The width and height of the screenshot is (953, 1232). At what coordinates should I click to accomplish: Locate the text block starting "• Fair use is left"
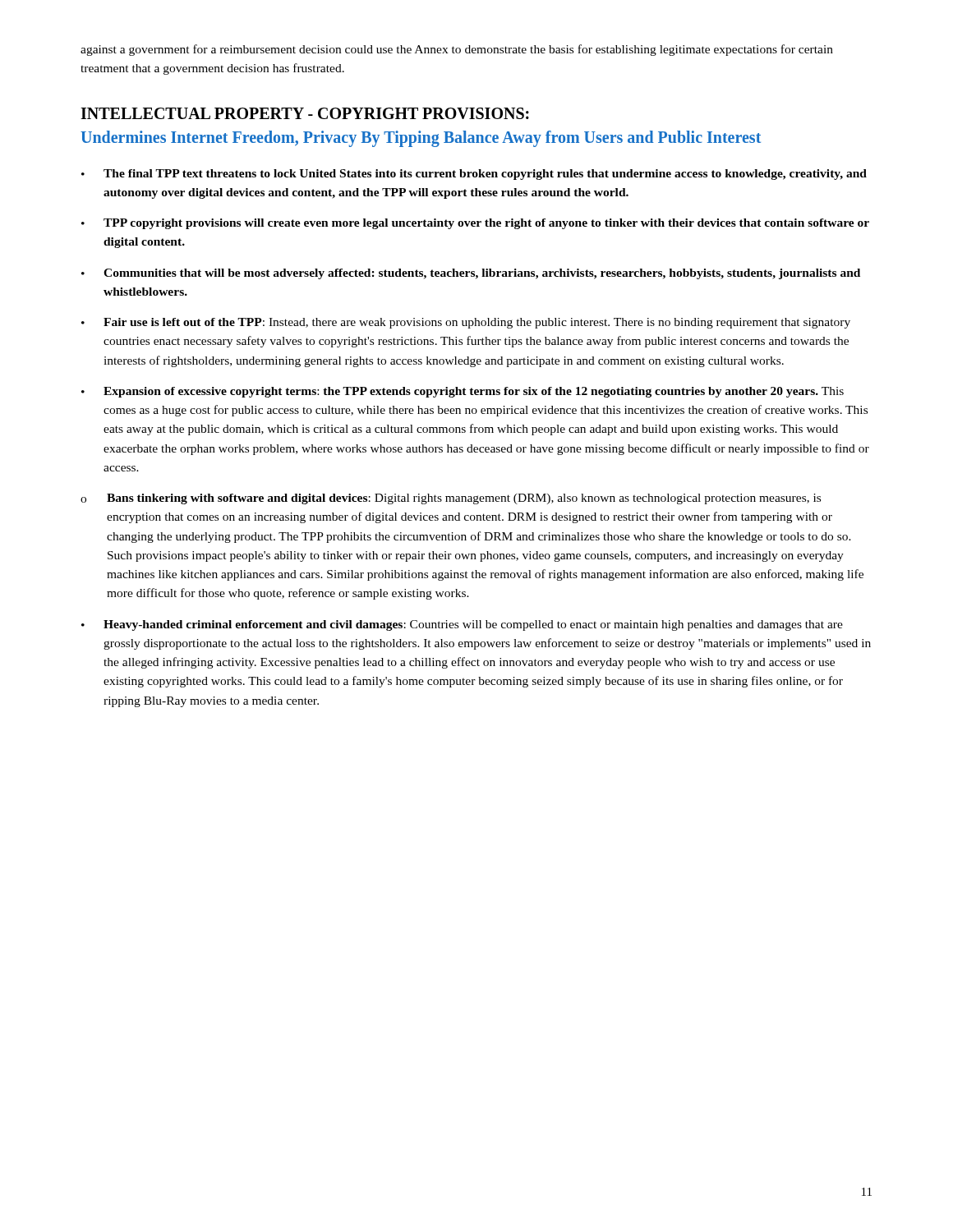pos(476,341)
